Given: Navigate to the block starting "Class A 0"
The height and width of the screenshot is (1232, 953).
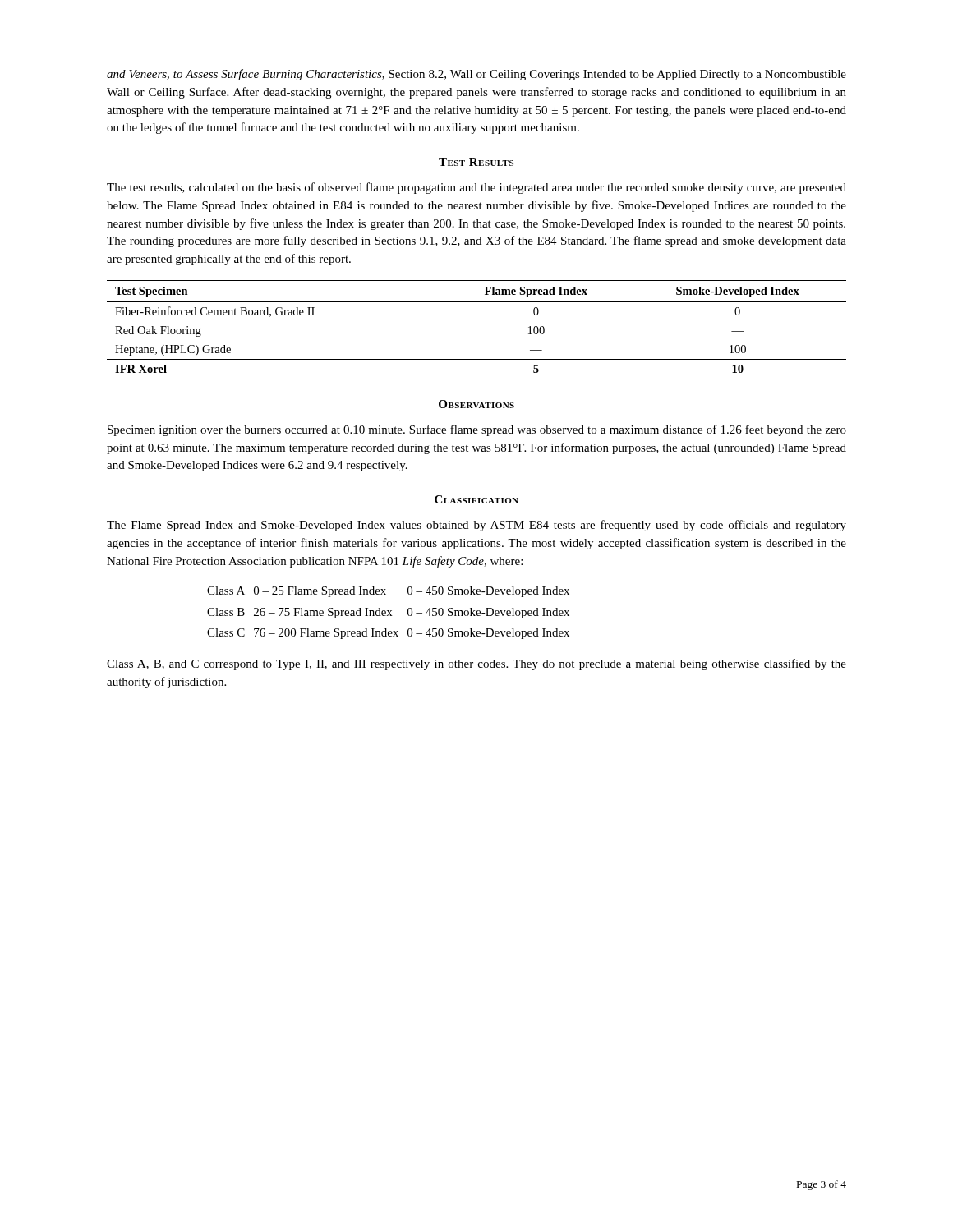Looking at the screenshot, I should click(392, 612).
